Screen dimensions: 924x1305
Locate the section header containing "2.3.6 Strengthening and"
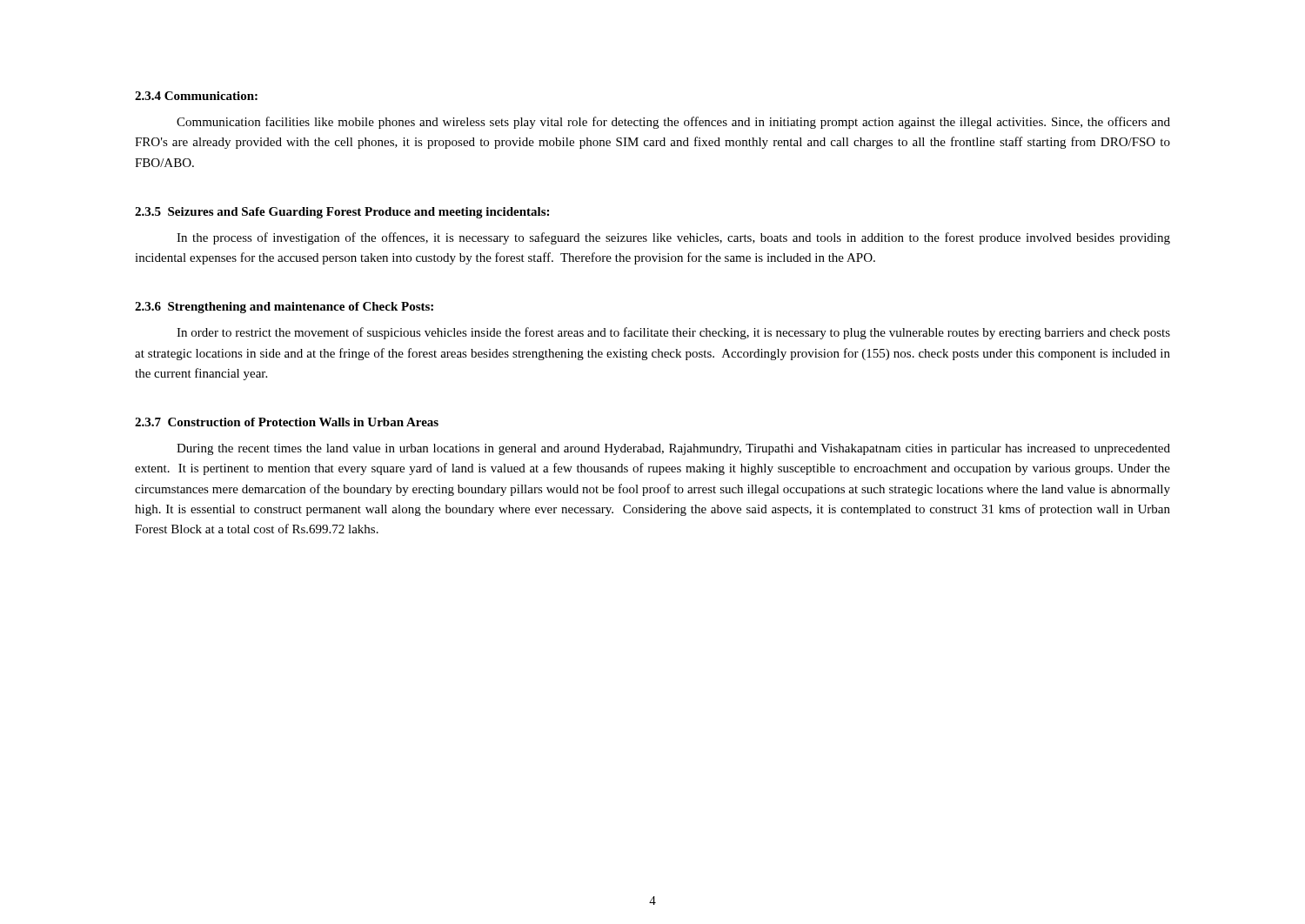pyautogui.click(x=285, y=306)
